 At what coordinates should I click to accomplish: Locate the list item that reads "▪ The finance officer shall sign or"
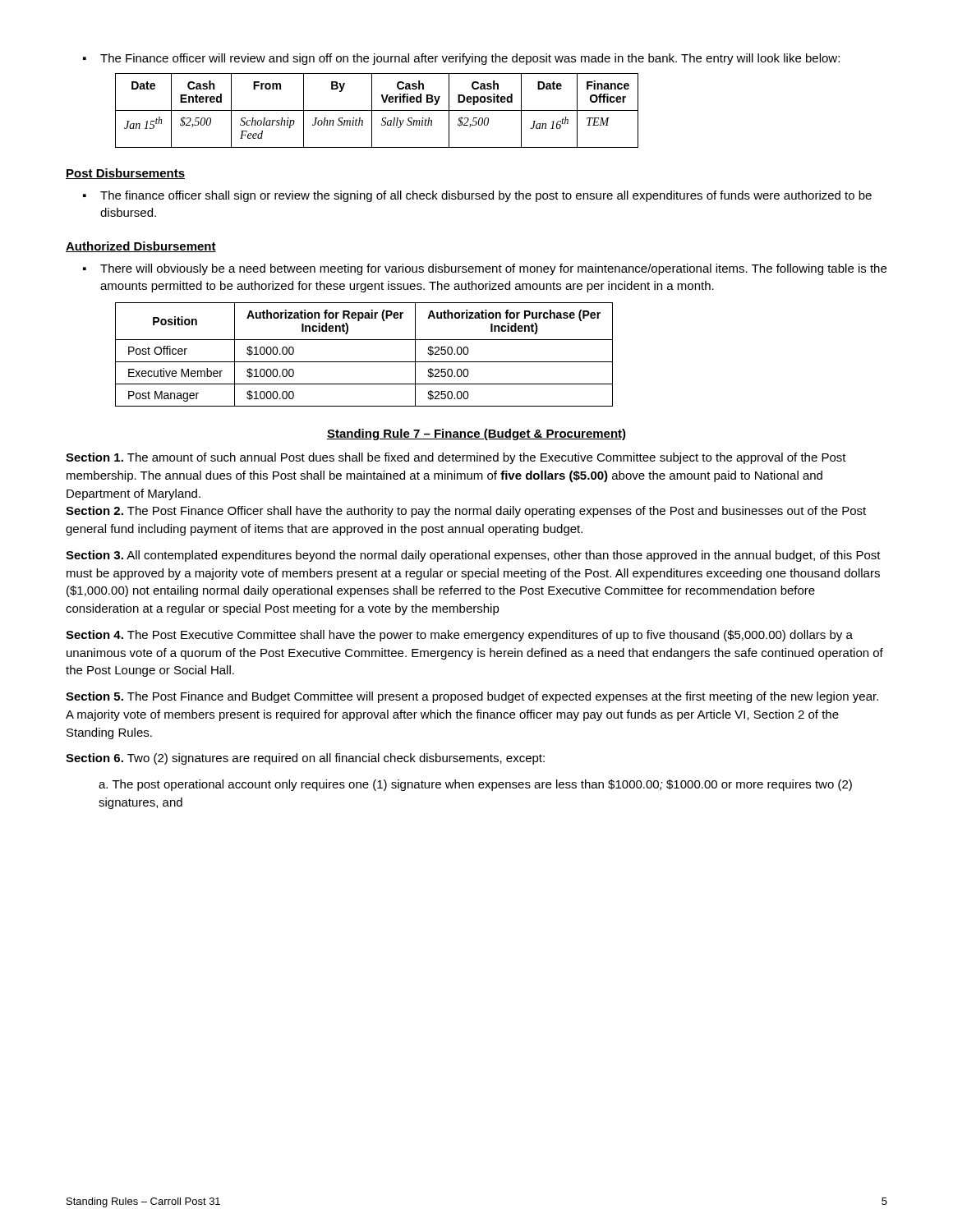click(x=485, y=204)
